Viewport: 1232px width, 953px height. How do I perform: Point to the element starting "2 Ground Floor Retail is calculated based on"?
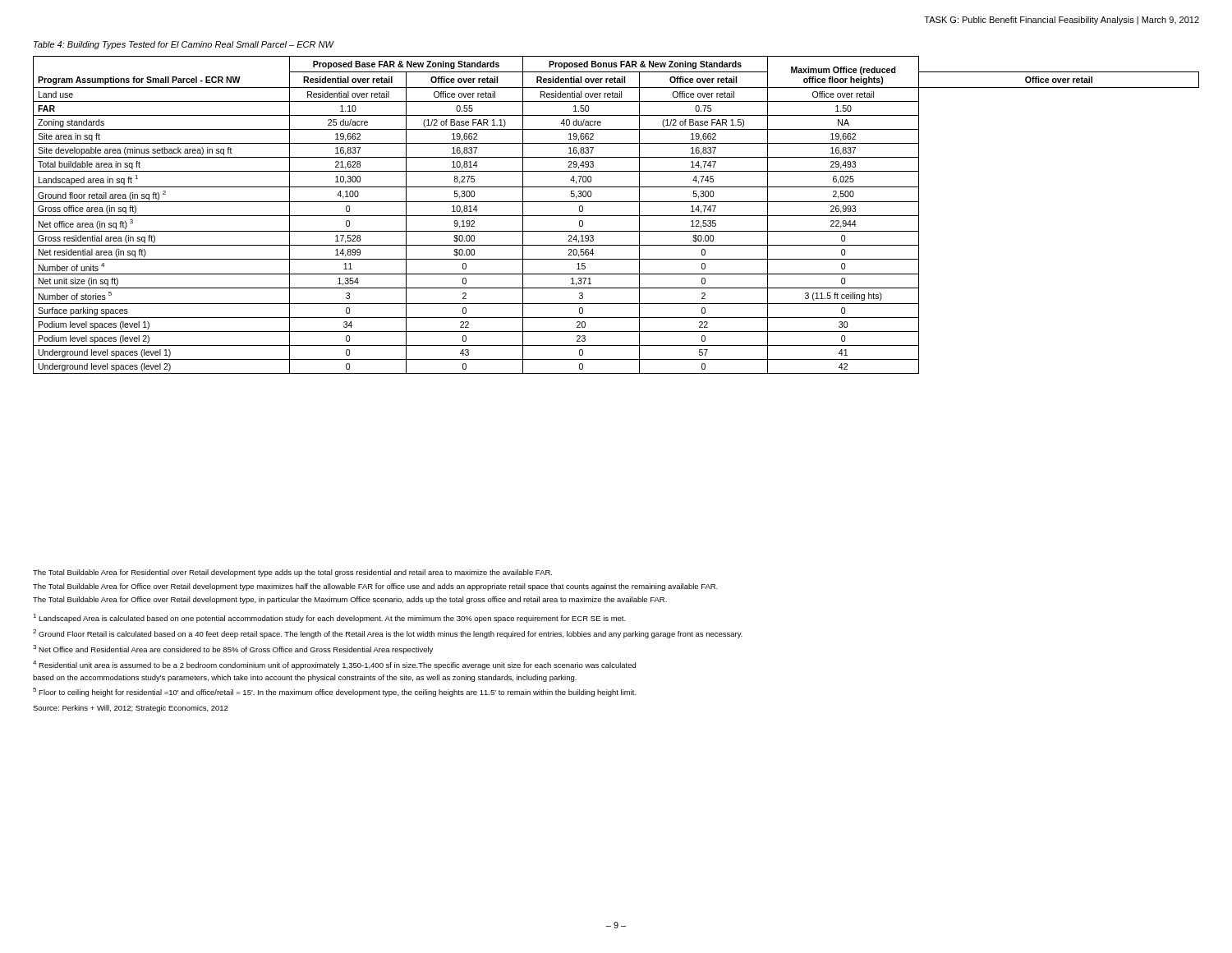click(x=388, y=633)
